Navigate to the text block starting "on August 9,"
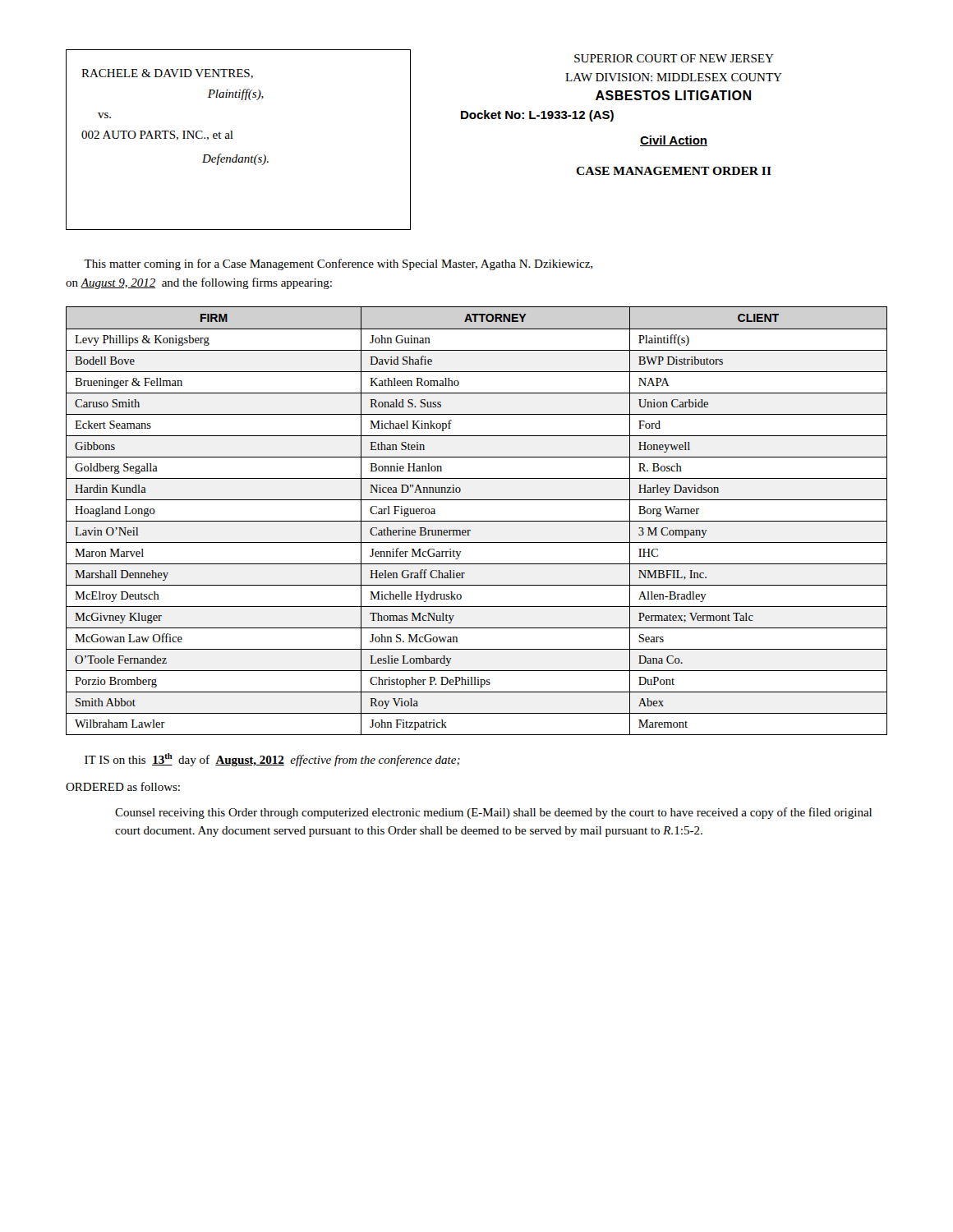This screenshot has height=1232, width=953. click(x=199, y=282)
